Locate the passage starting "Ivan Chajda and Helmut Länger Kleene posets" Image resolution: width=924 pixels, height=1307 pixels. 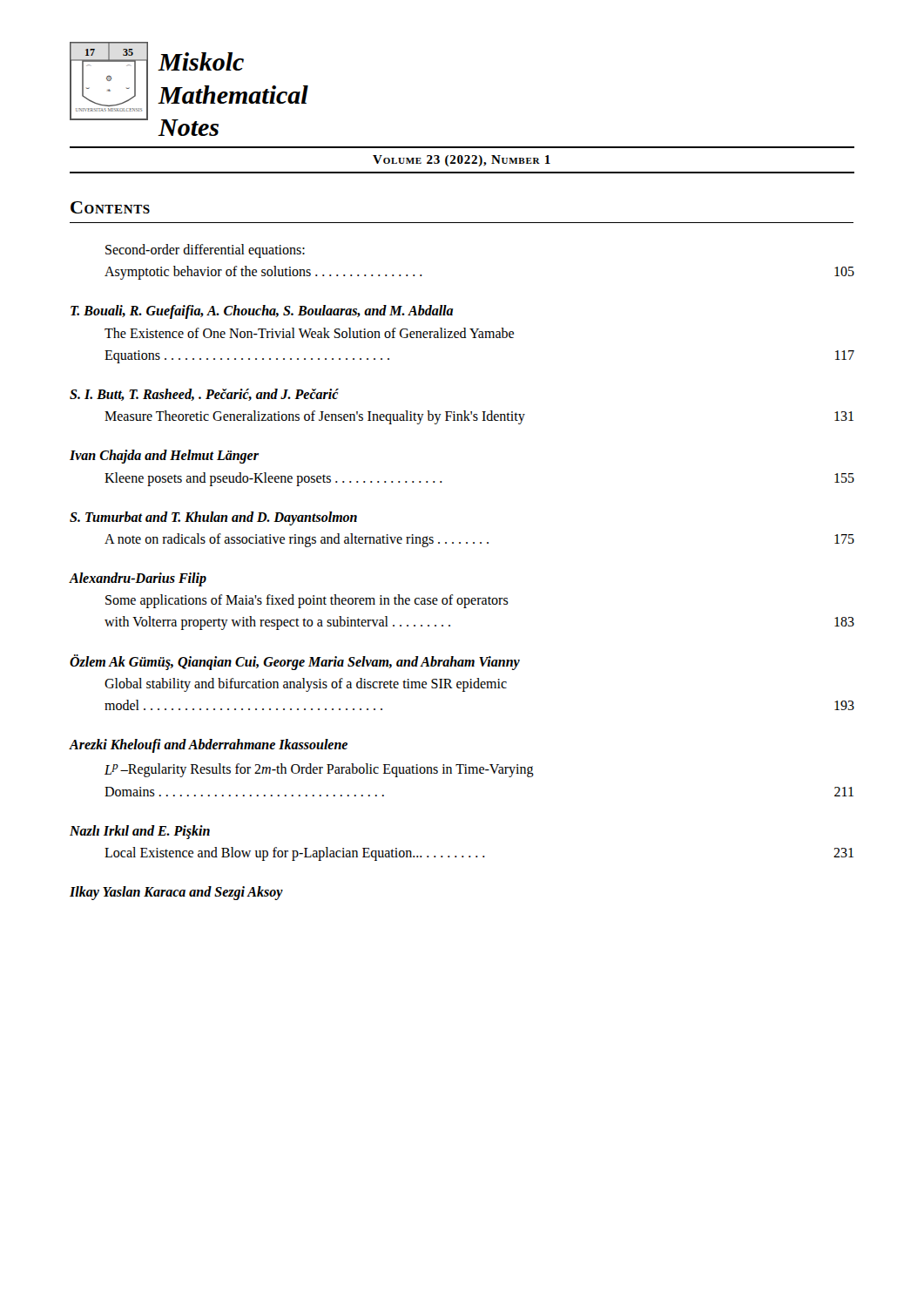164,457
